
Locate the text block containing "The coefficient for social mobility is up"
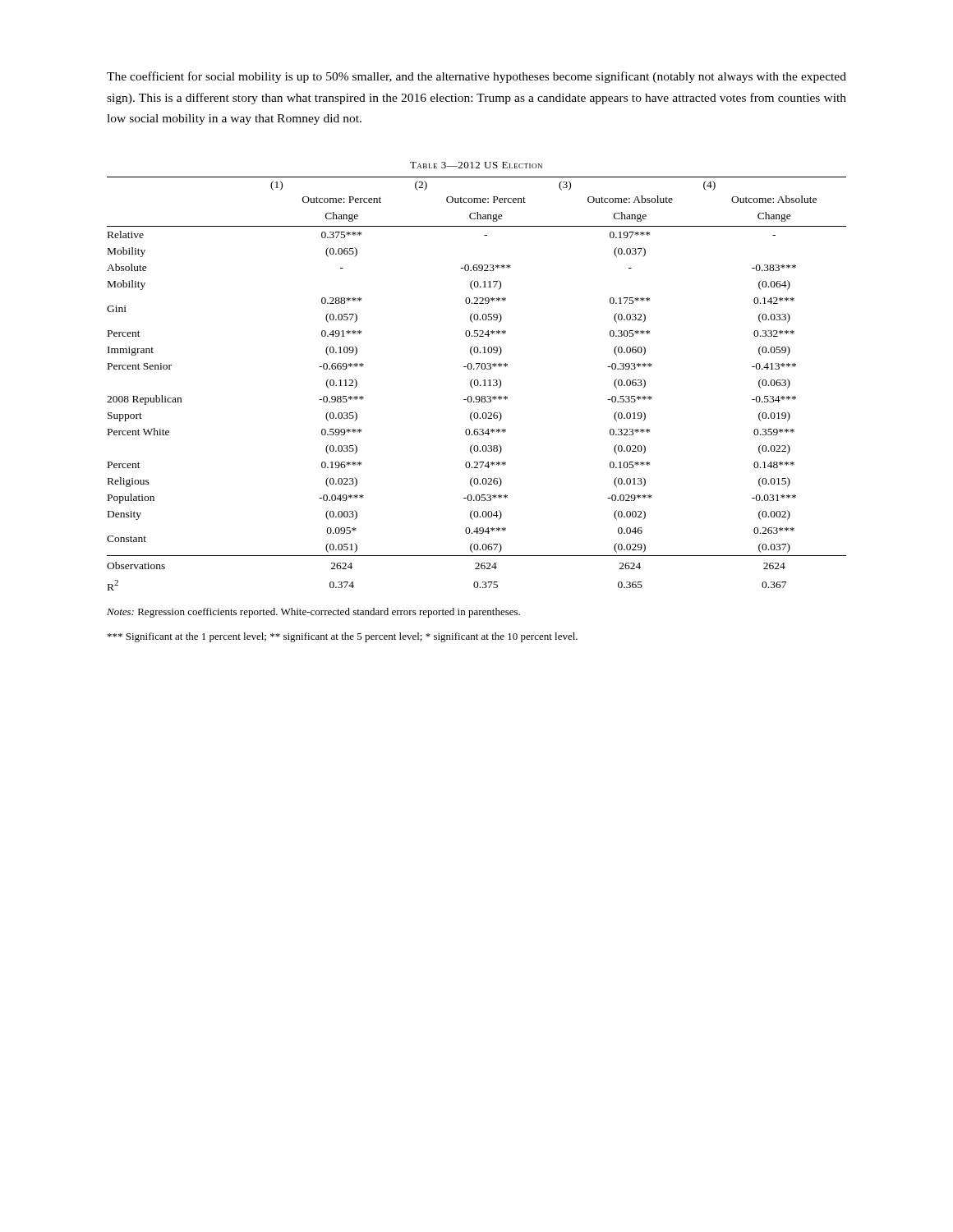[476, 97]
